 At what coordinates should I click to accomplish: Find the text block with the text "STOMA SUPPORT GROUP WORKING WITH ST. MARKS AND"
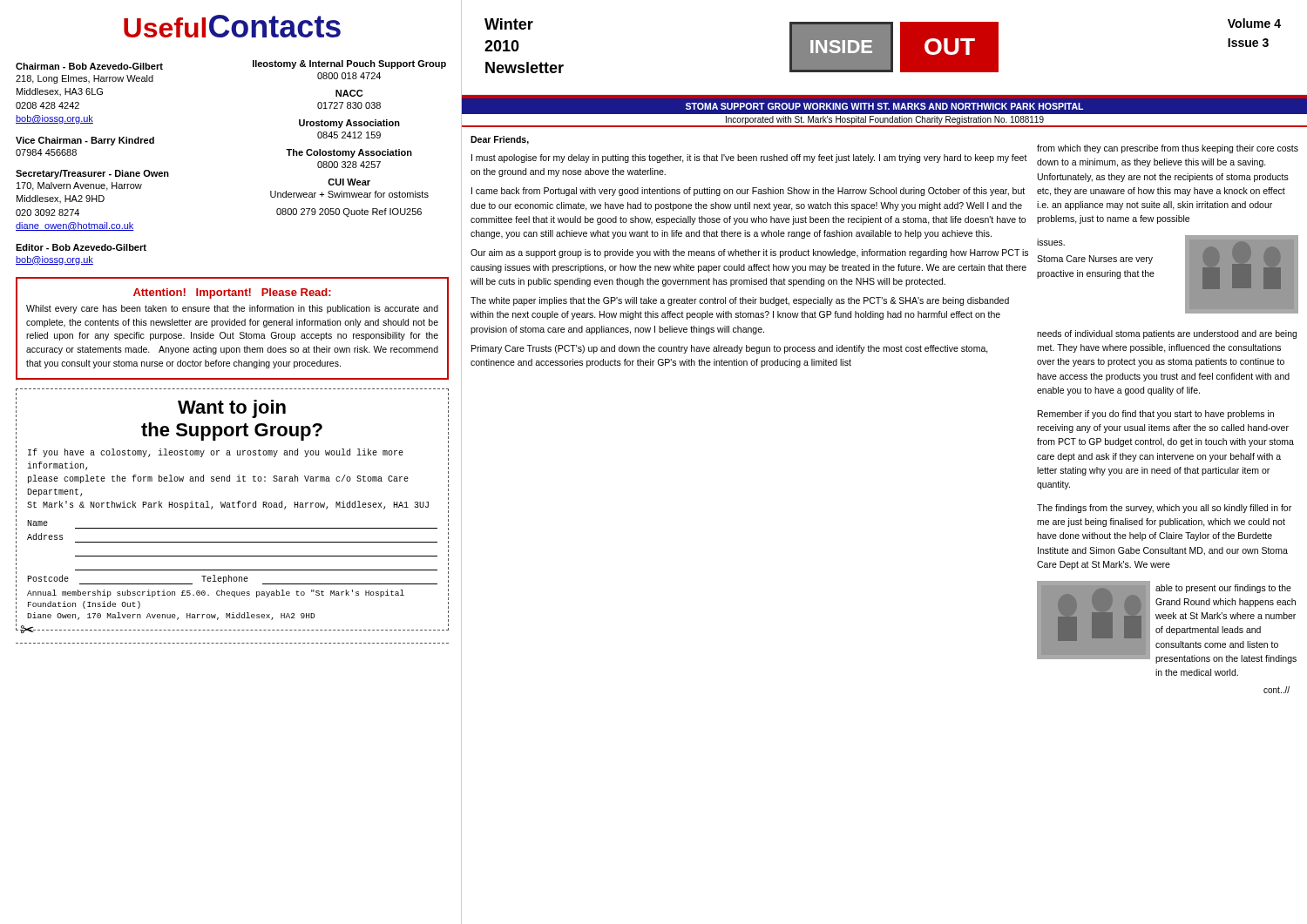884,106
